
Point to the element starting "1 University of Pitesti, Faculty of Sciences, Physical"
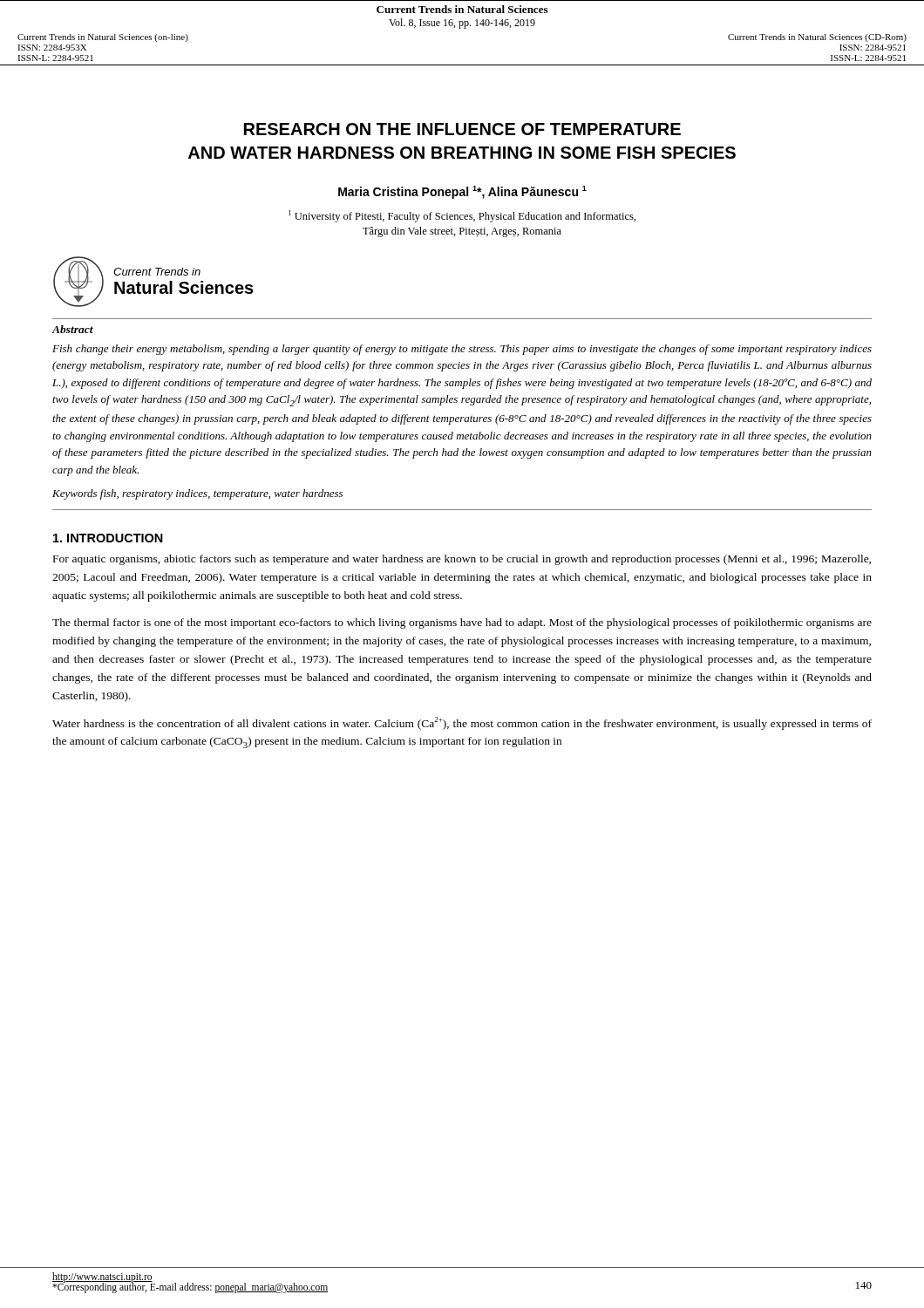462,223
